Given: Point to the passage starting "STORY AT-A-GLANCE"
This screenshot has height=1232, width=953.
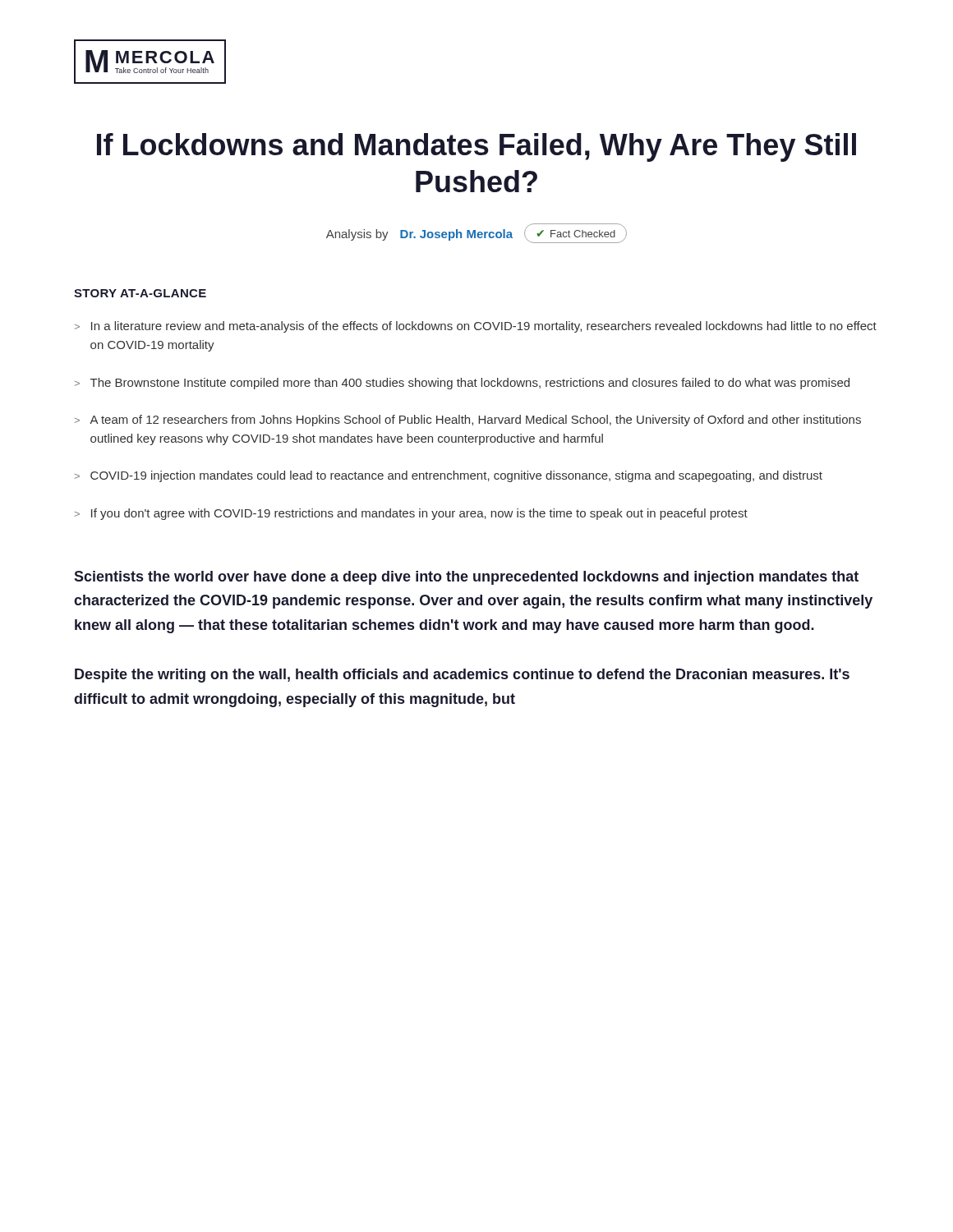Looking at the screenshot, I should point(140,293).
